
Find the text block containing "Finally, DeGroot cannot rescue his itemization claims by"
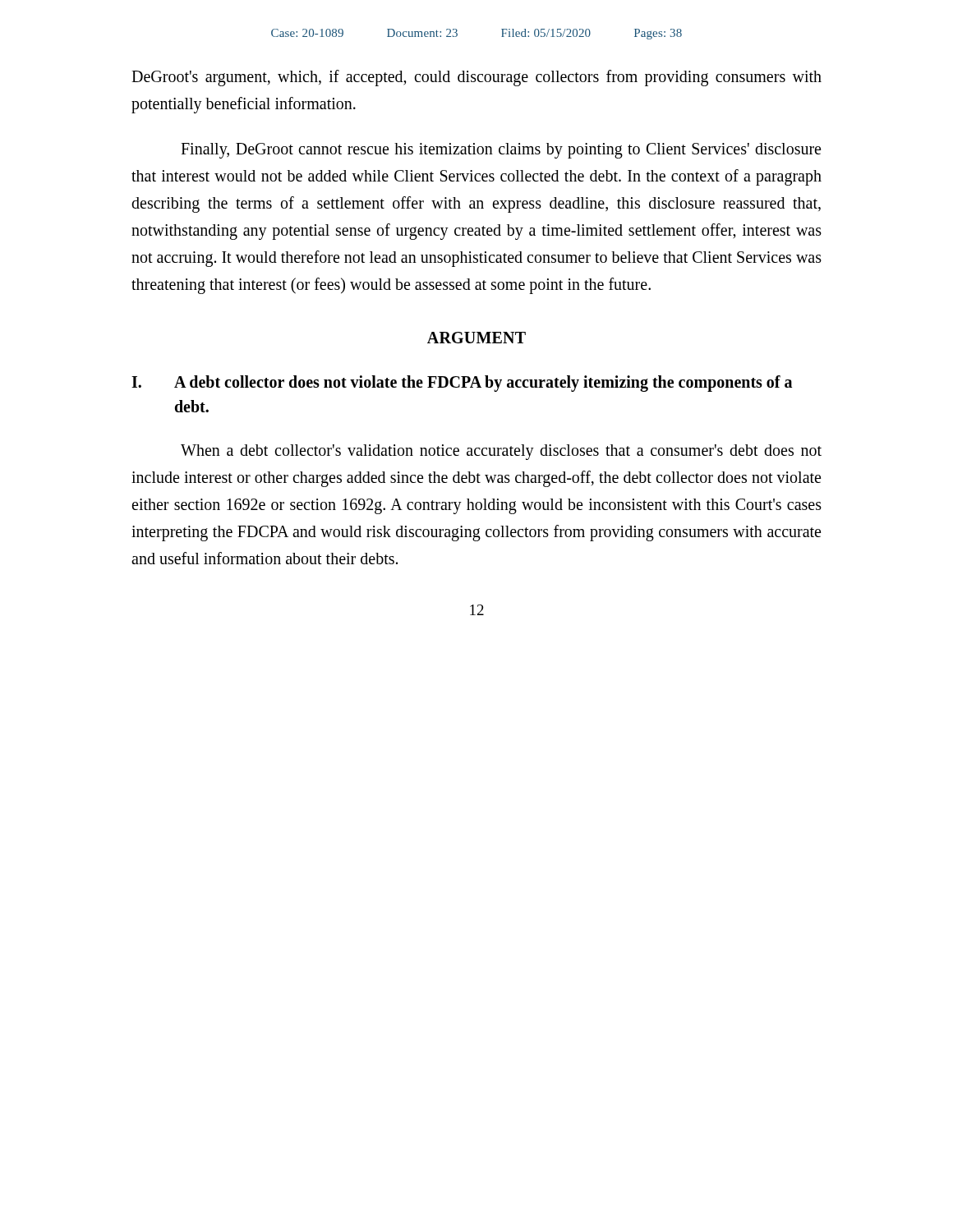[476, 217]
